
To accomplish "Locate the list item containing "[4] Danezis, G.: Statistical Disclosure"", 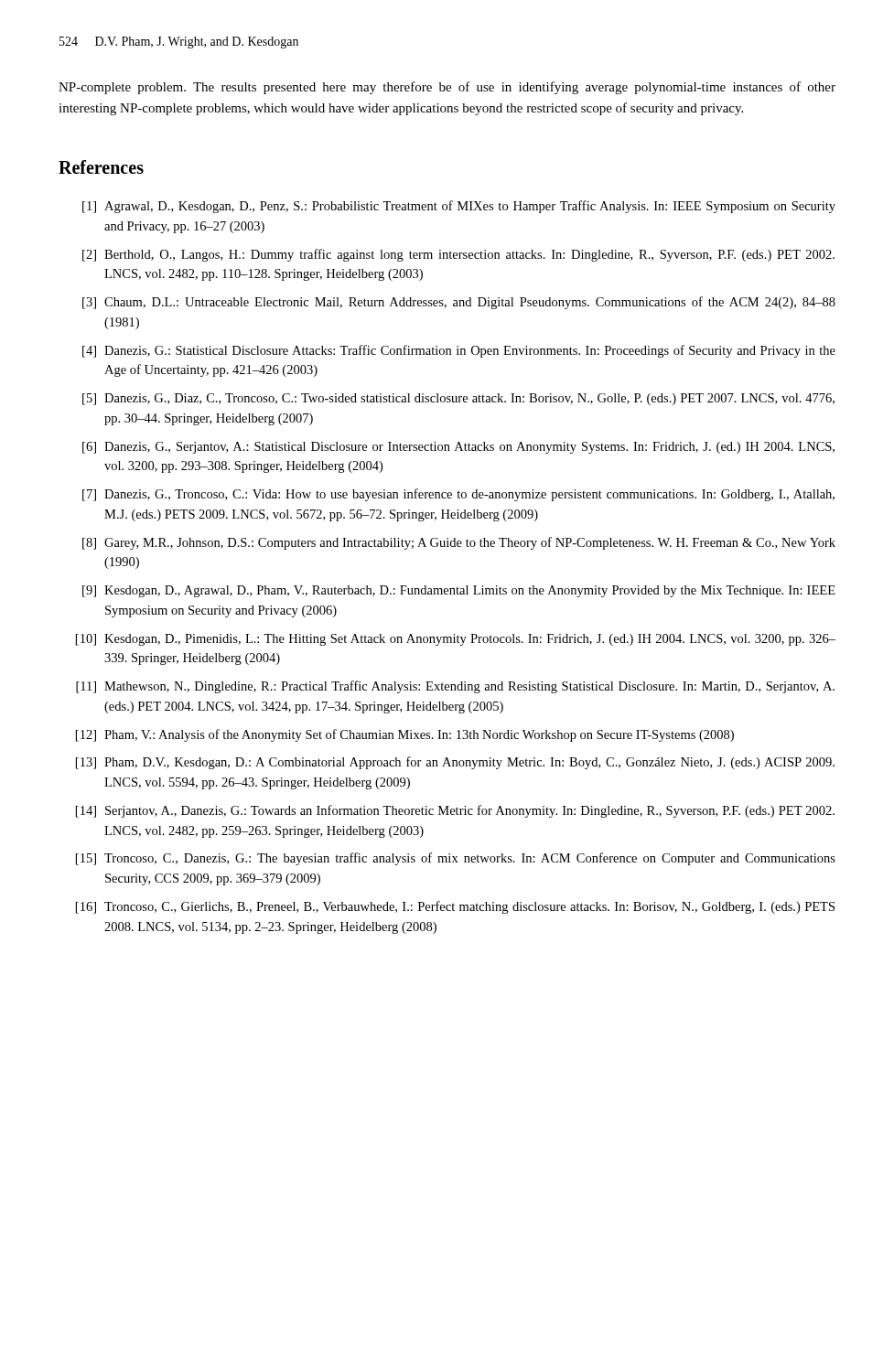I will tap(447, 361).
